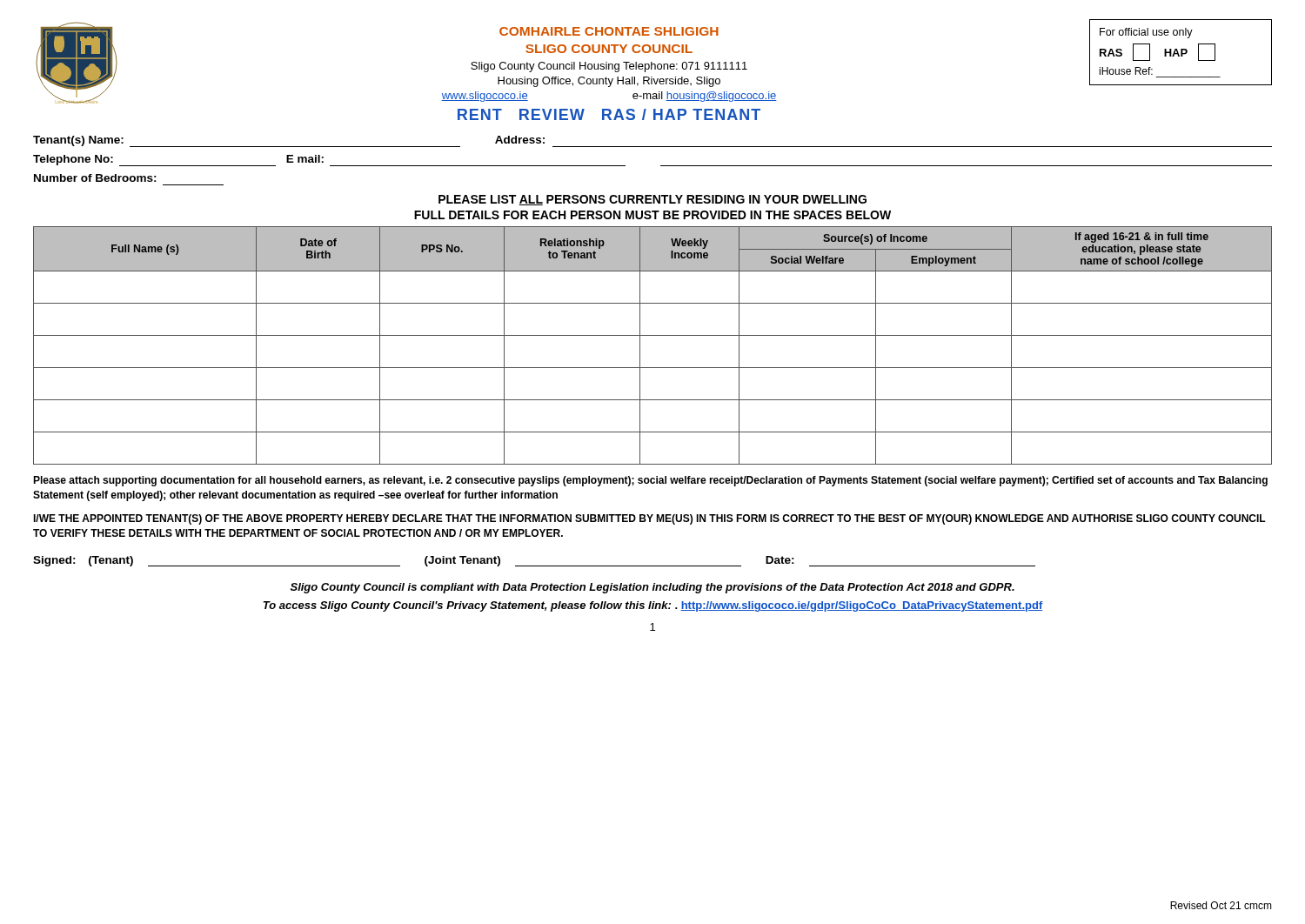Click on the text block starting "Please attach supporting documentation for all household earners,"
Image resolution: width=1305 pixels, height=924 pixels.
tap(651, 488)
